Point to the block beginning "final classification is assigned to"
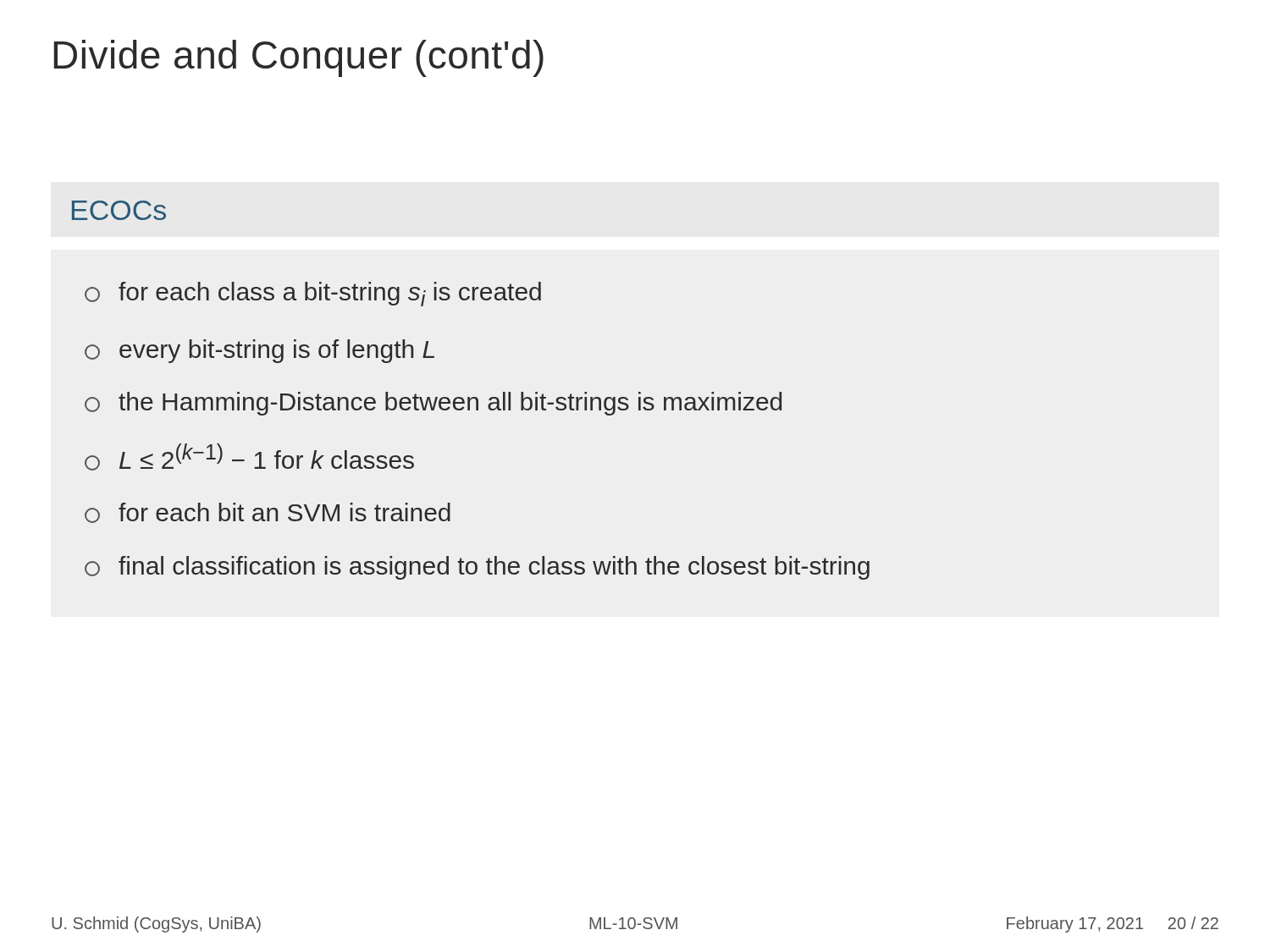 coord(635,566)
